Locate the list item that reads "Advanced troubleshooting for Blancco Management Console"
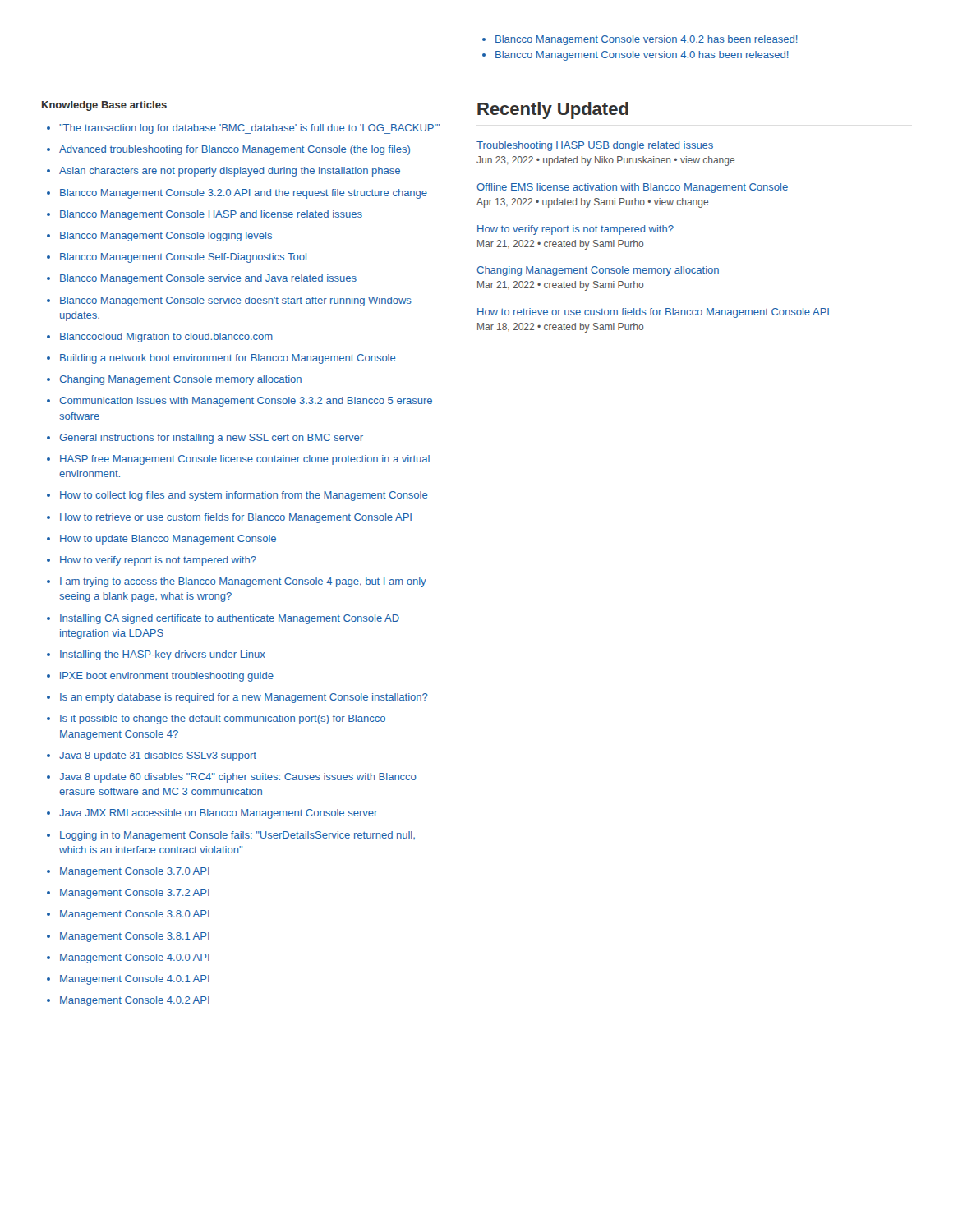 point(235,149)
